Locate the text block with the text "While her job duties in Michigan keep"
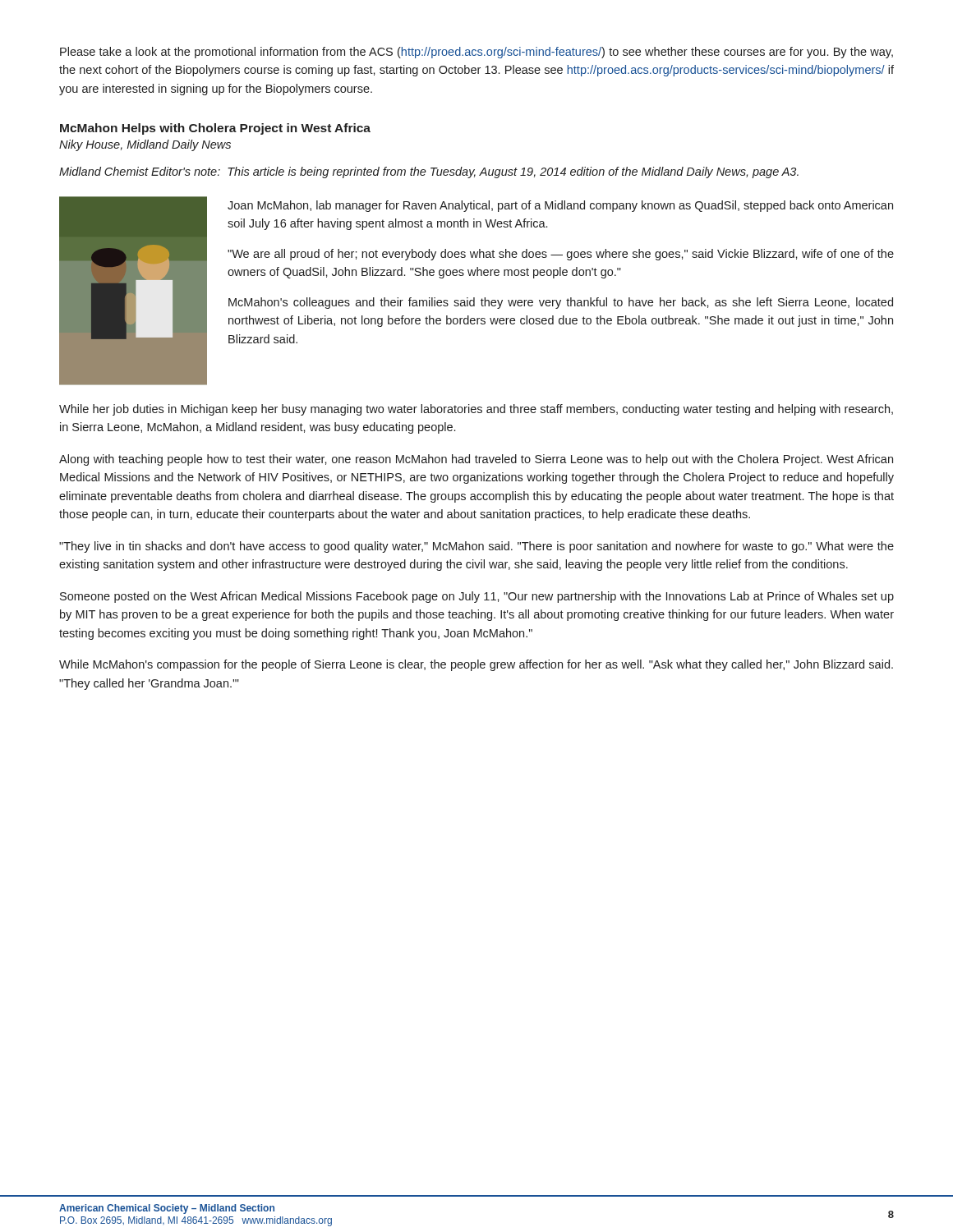The height and width of the screenshot is (1232, 953). pos(476,418)
